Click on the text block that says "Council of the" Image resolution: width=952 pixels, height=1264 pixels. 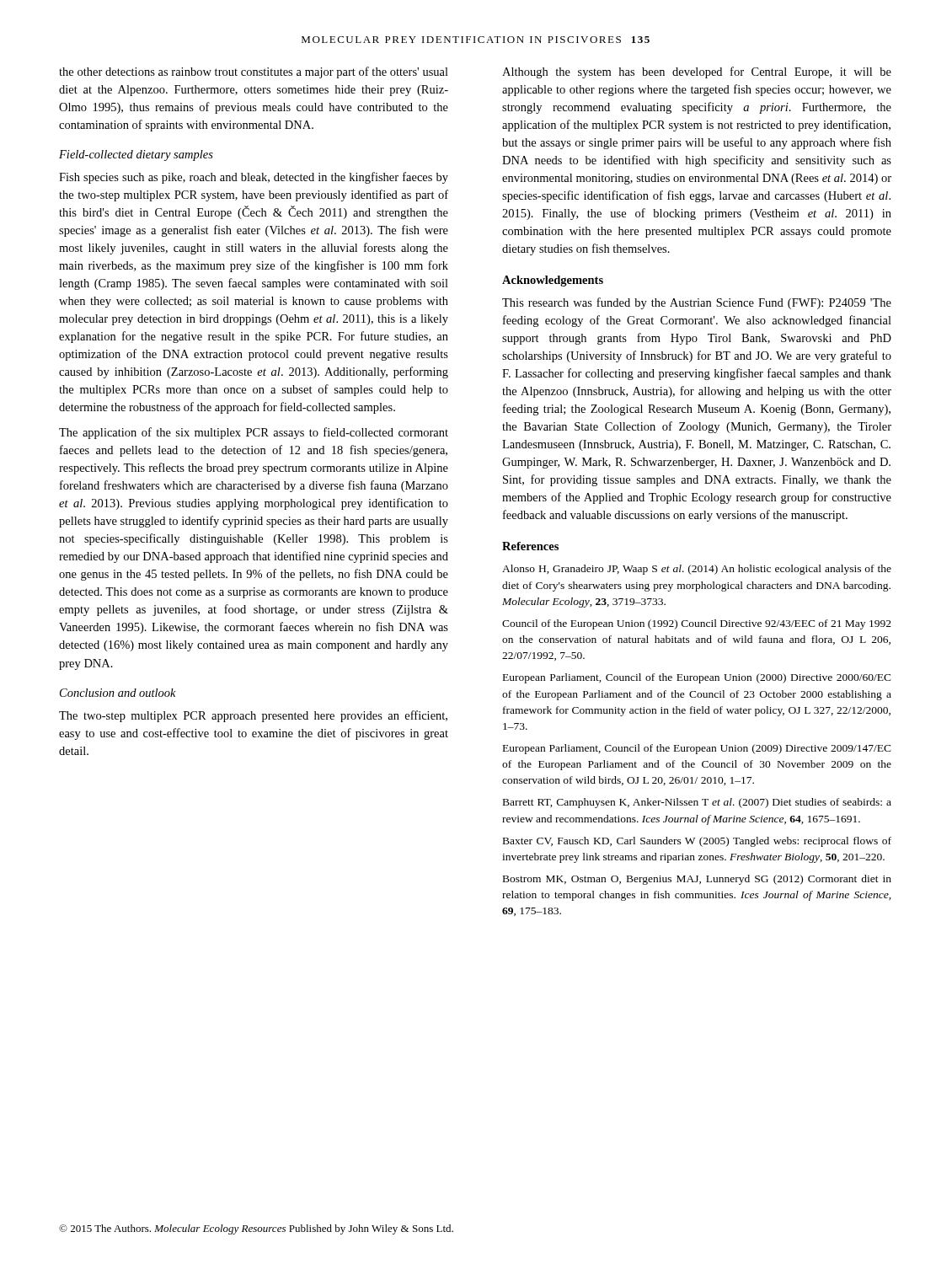[697, 639]
